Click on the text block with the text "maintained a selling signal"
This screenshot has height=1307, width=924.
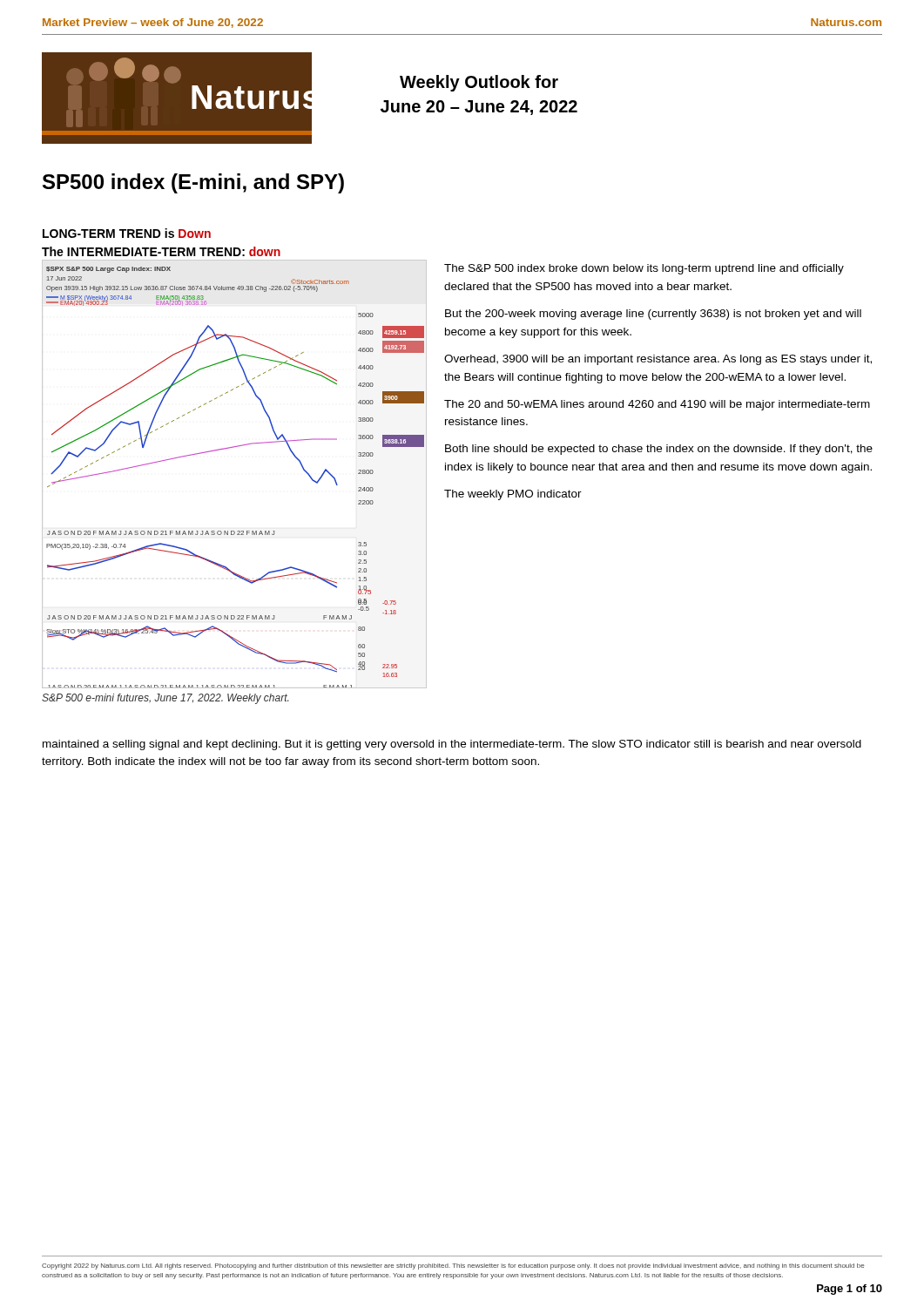click(462, 753)
